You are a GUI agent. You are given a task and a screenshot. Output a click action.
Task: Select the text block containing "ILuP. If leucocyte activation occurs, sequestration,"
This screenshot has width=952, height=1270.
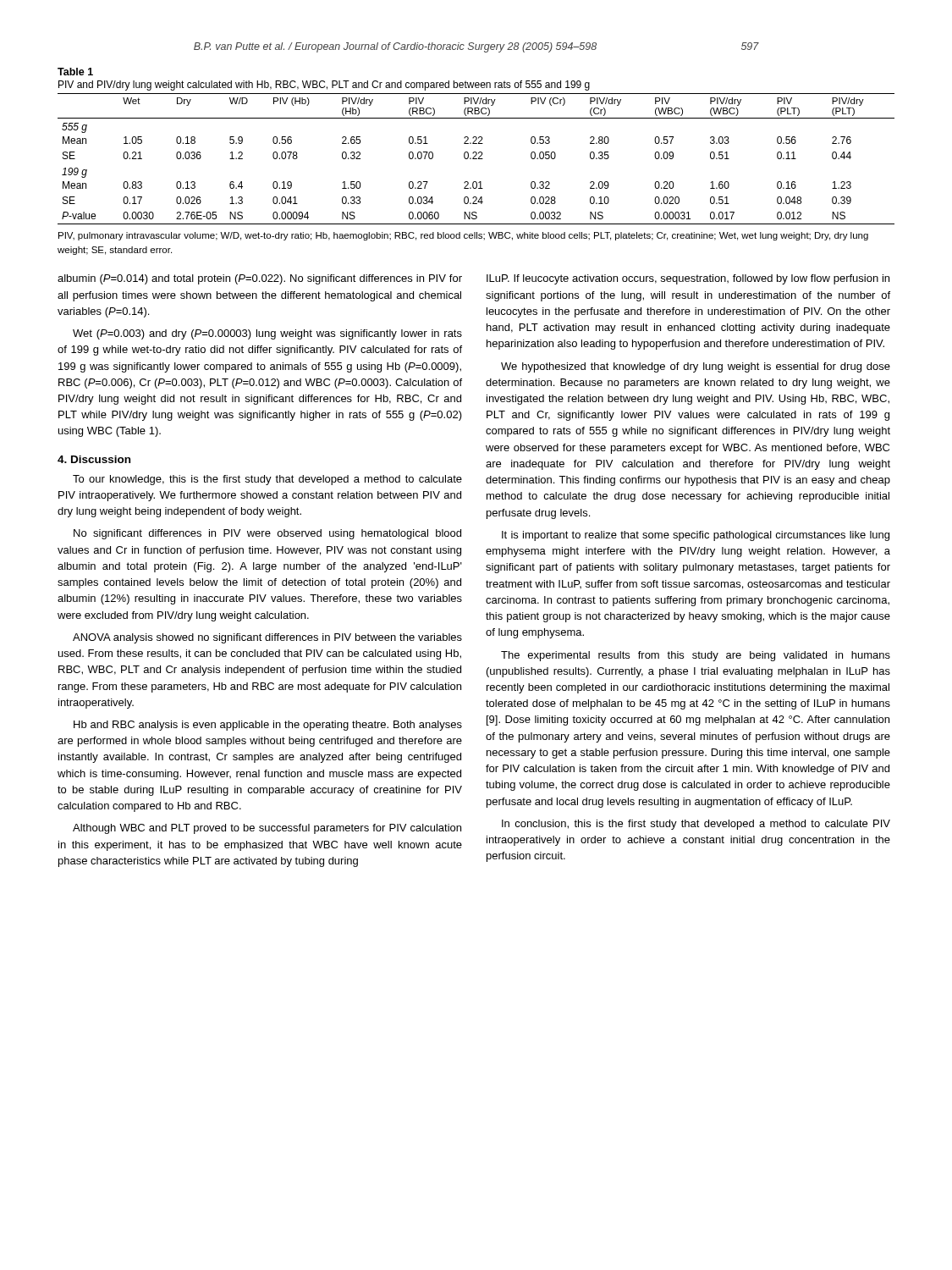coord(688,567)
